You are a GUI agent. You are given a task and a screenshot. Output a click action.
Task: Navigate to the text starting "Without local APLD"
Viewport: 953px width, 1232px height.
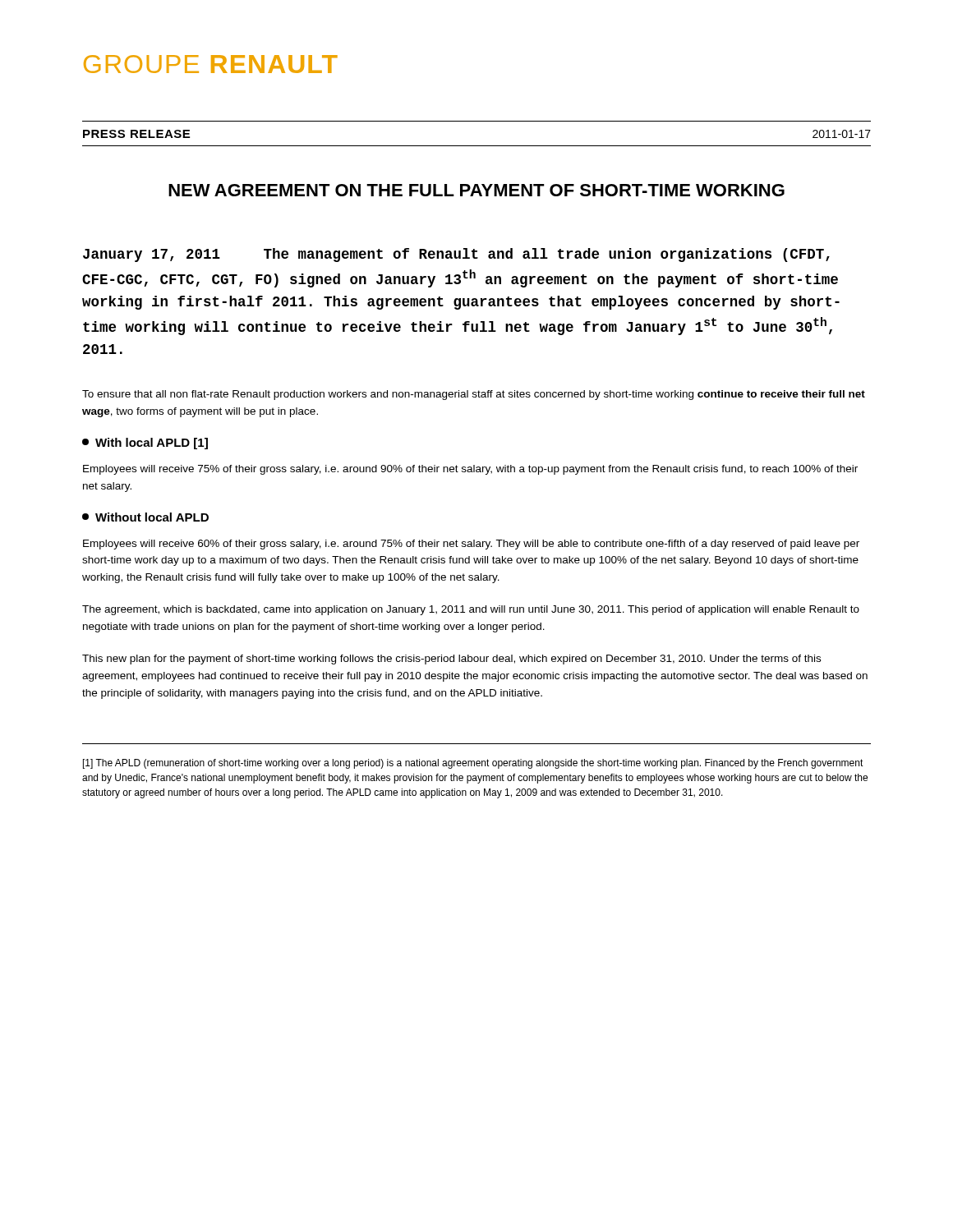[146, 517]
